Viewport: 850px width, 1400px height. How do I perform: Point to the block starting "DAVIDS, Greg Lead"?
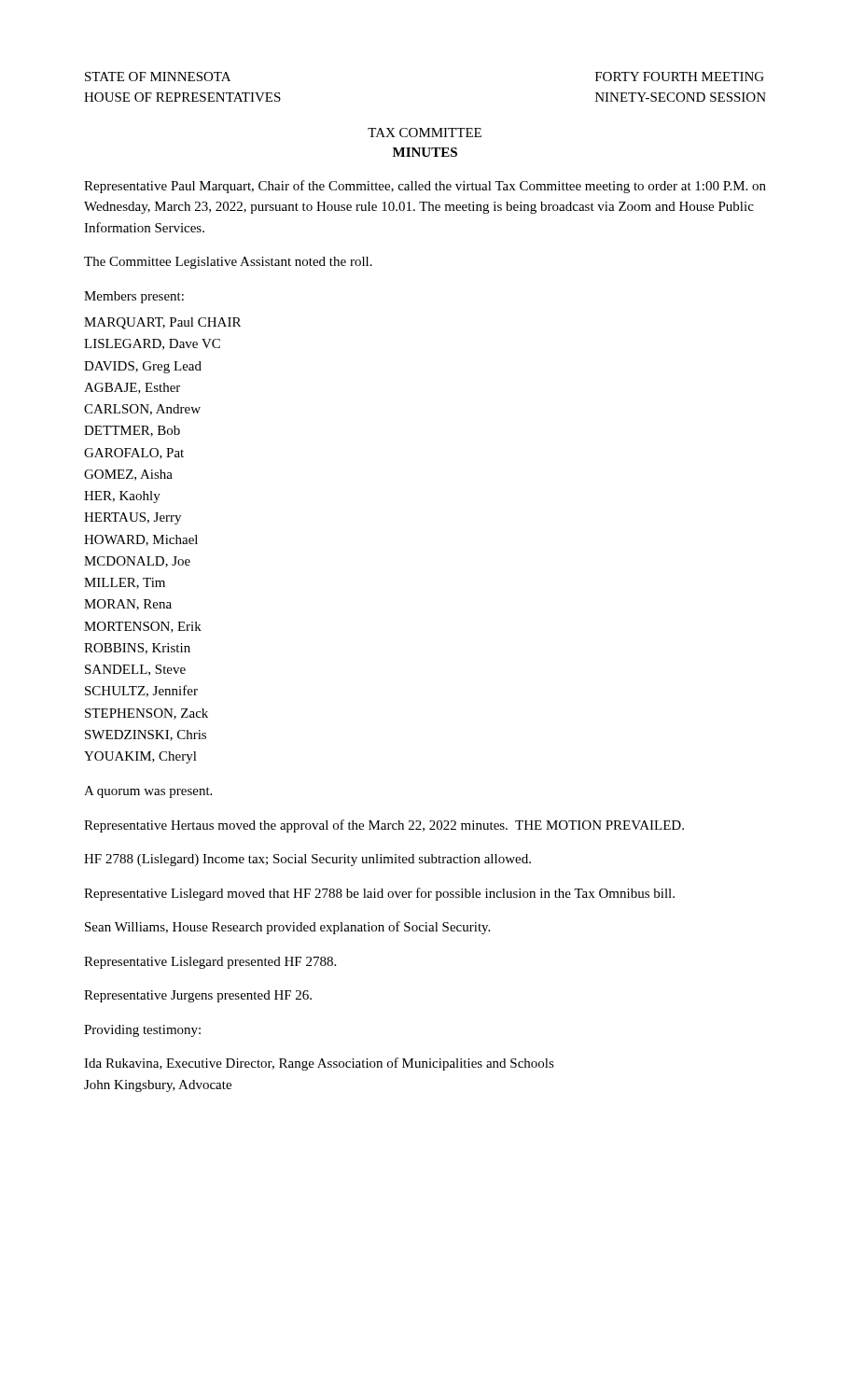143,365
